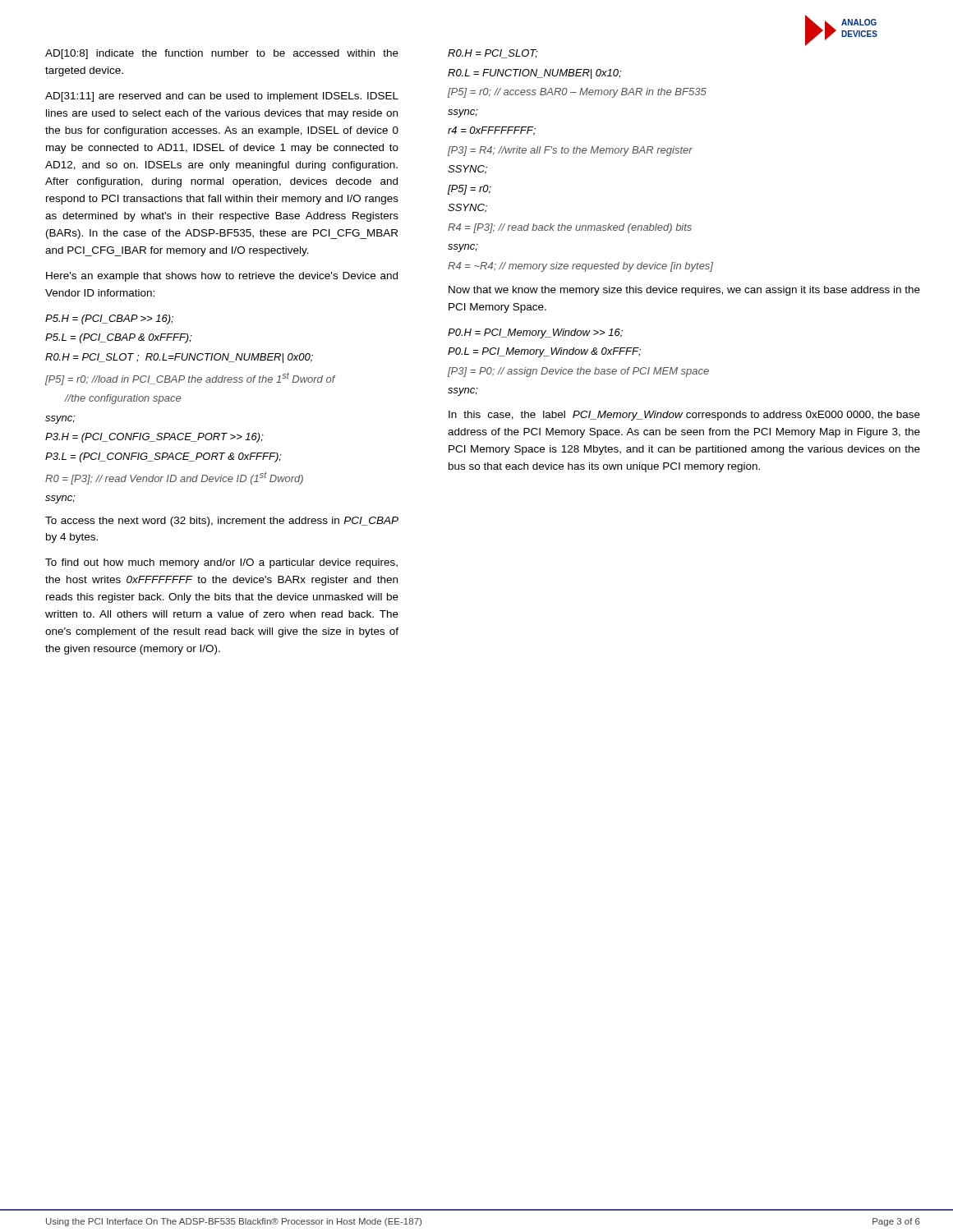The image size is (953, 1232).
Task: Point to the block beginning "To access the next"
Action: tap(222, 529)
